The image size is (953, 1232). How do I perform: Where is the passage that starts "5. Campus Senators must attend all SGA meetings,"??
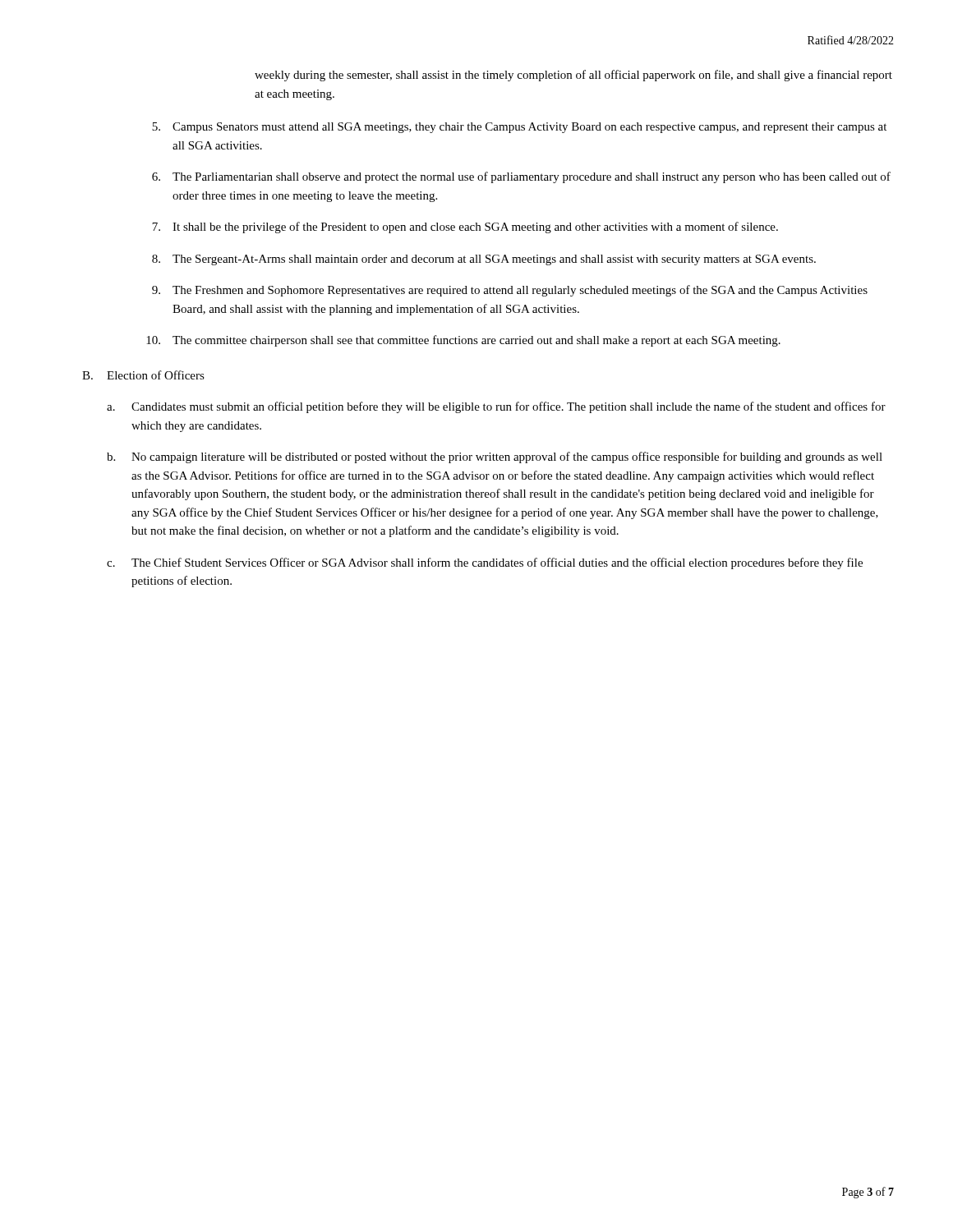pyautogui.click(x=488, y=136)
